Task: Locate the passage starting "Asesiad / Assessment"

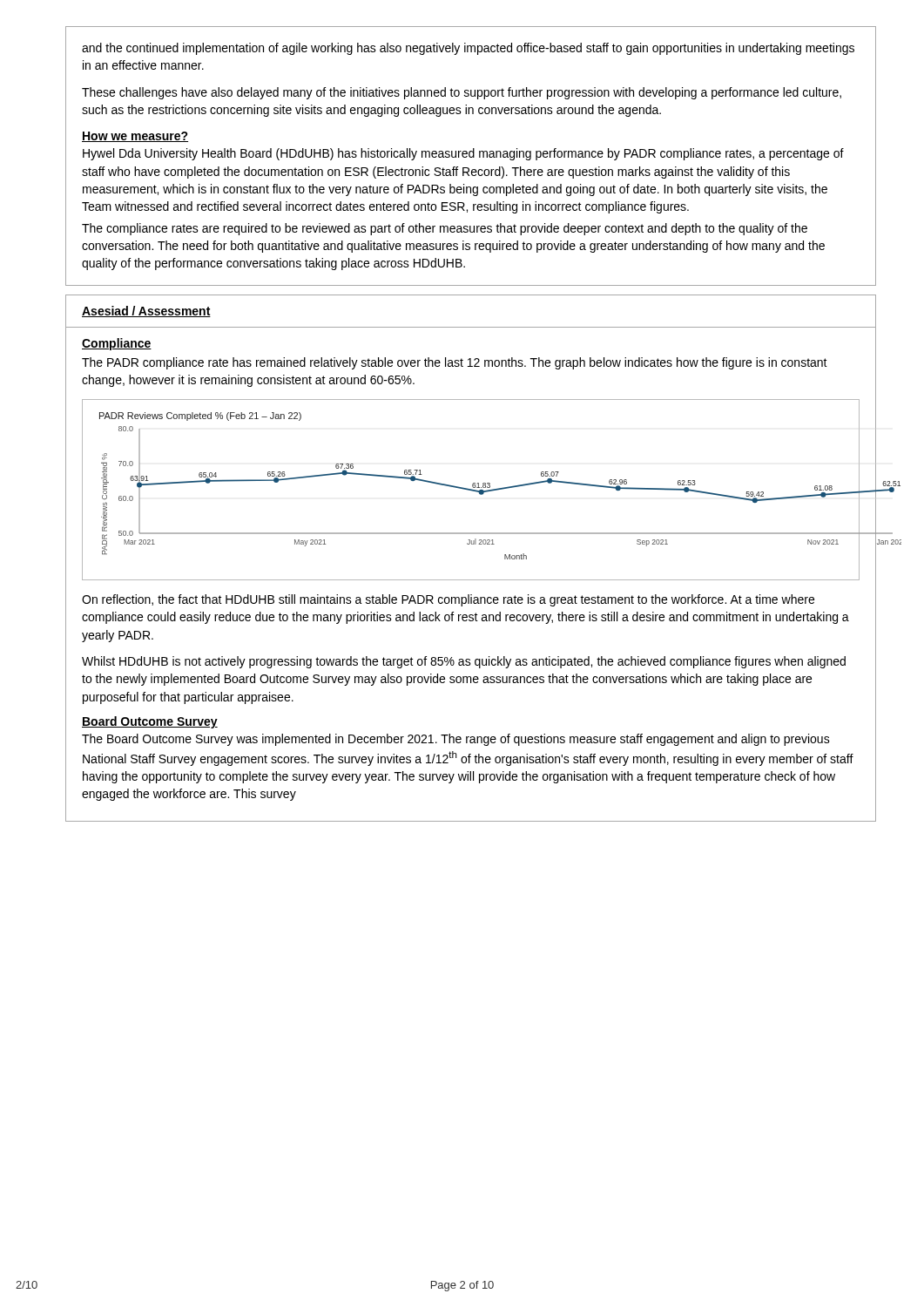Action: tap(146, 311)
